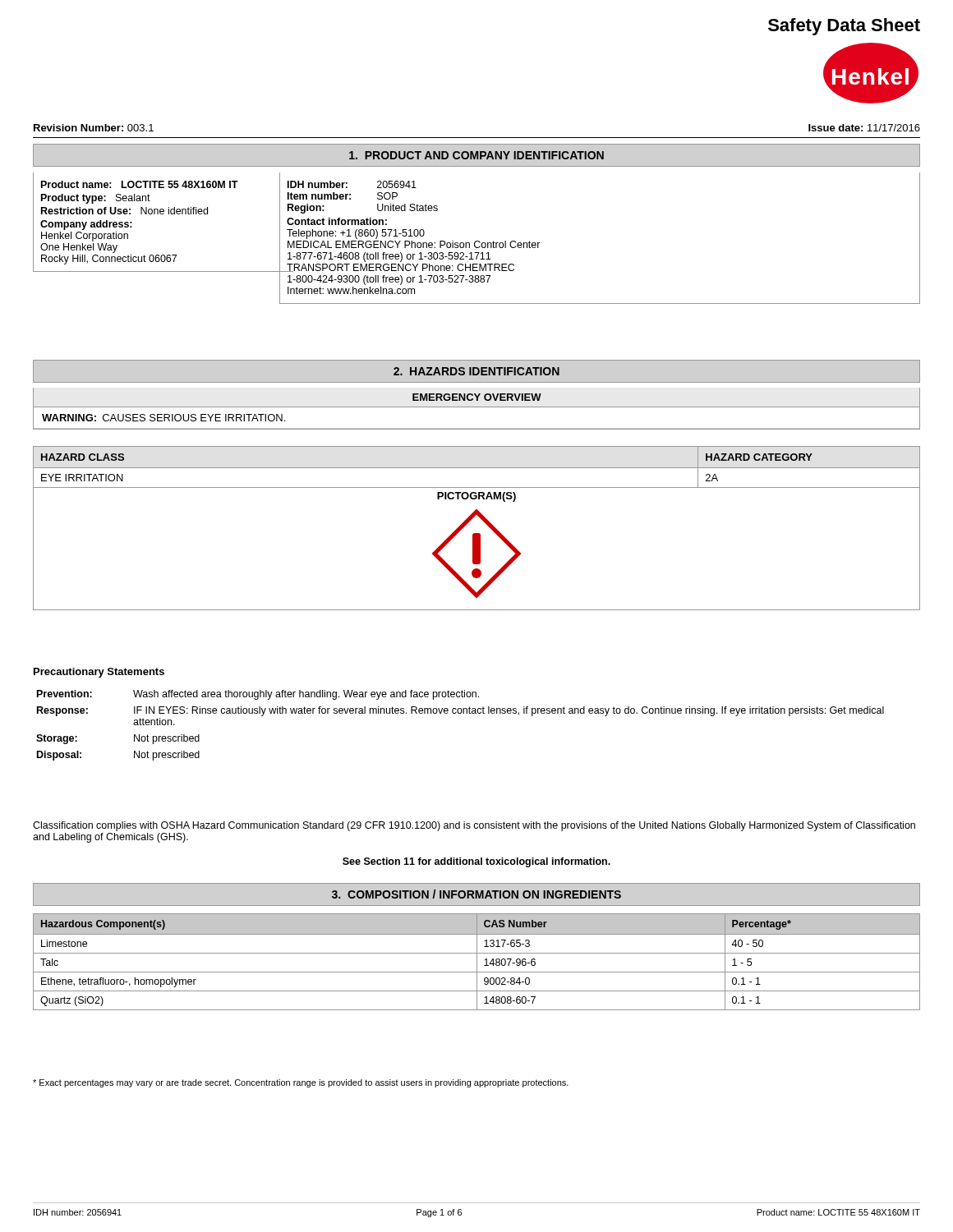Screen dimensions: 1232x953
Task: Click on the illustration
Action: (x=476, y=544)
